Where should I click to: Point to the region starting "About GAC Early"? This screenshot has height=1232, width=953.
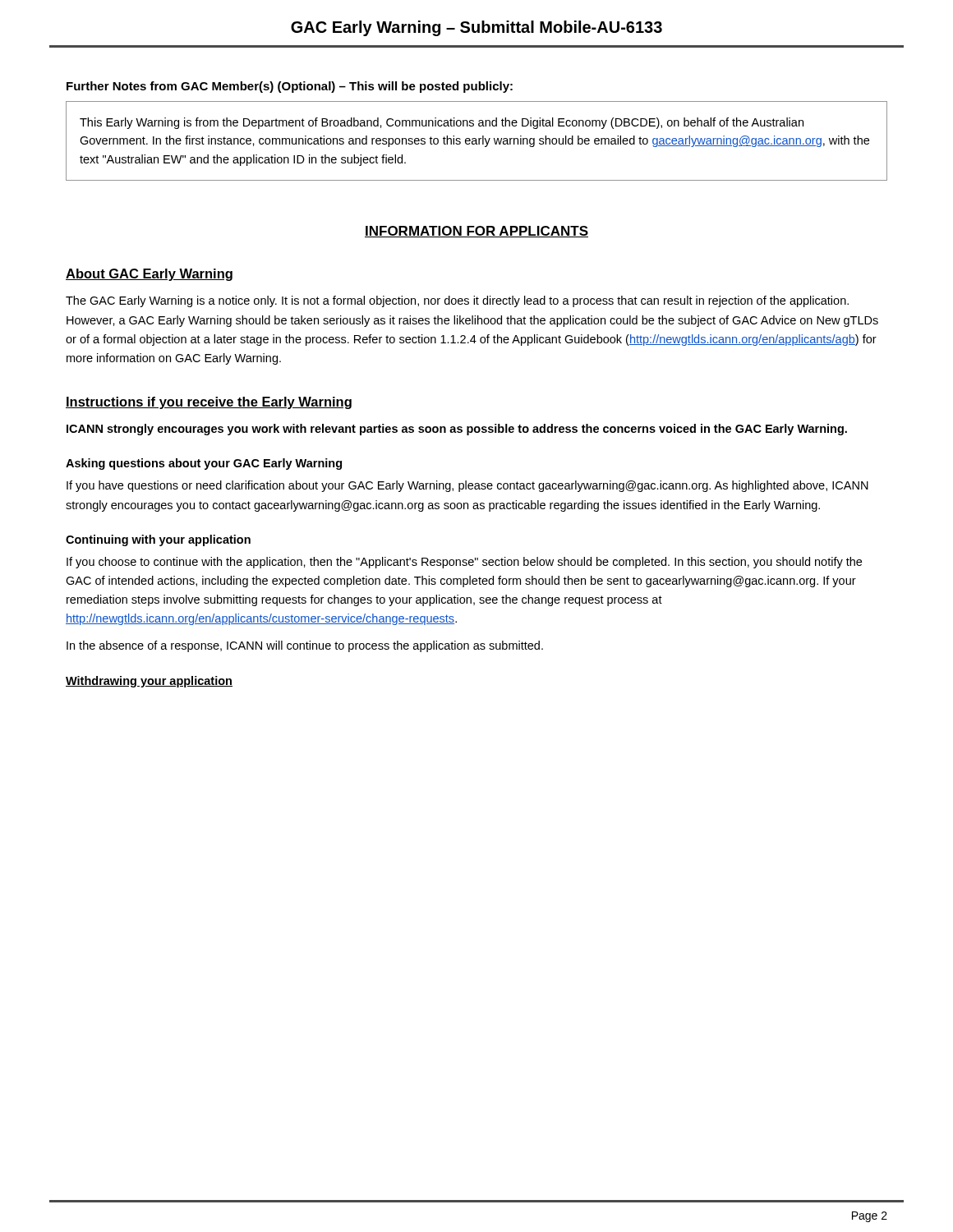(149, 274)
